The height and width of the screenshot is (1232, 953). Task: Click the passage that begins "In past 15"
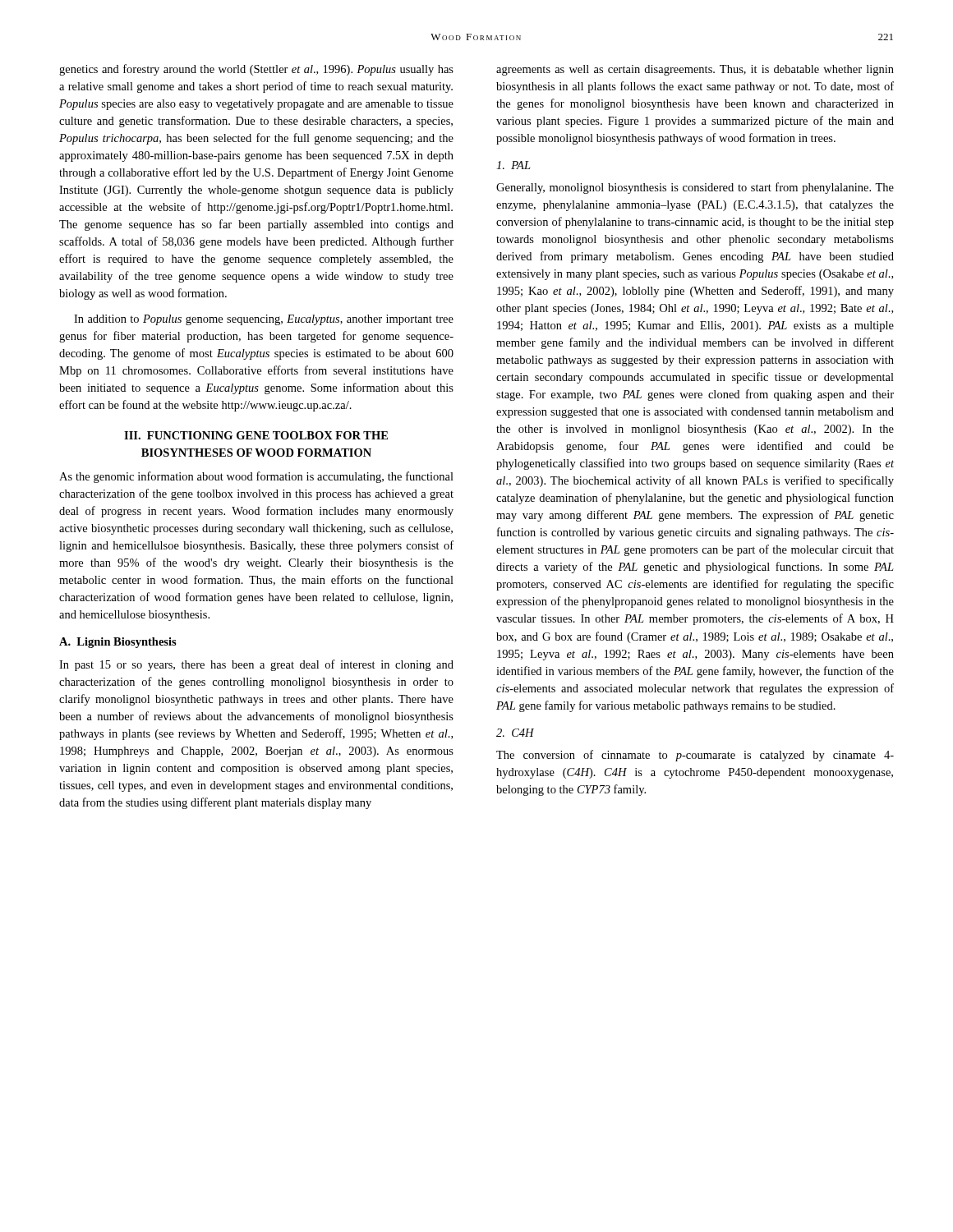pos(256,733)
